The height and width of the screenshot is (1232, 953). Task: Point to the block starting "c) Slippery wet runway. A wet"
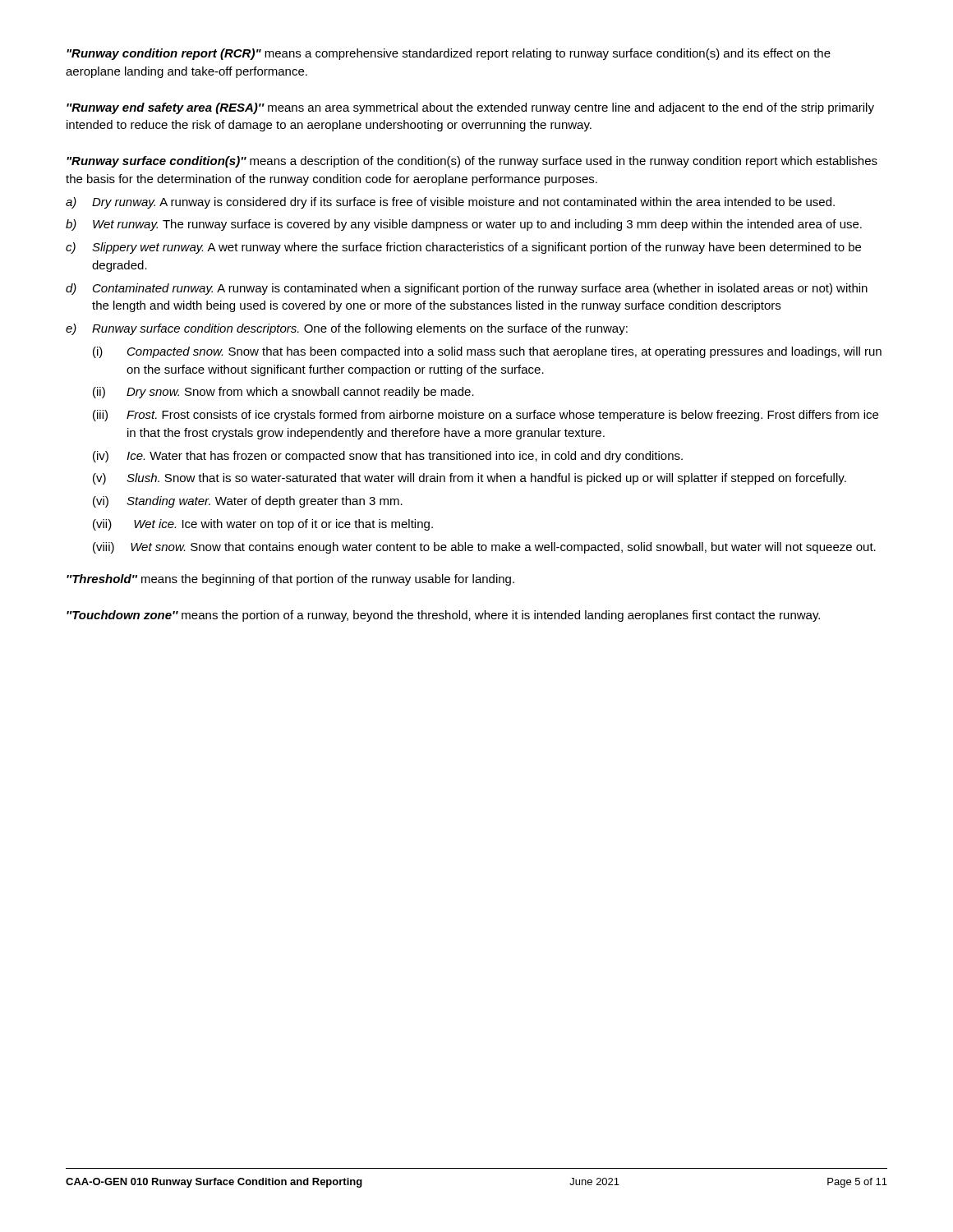[x=476, y=256]
